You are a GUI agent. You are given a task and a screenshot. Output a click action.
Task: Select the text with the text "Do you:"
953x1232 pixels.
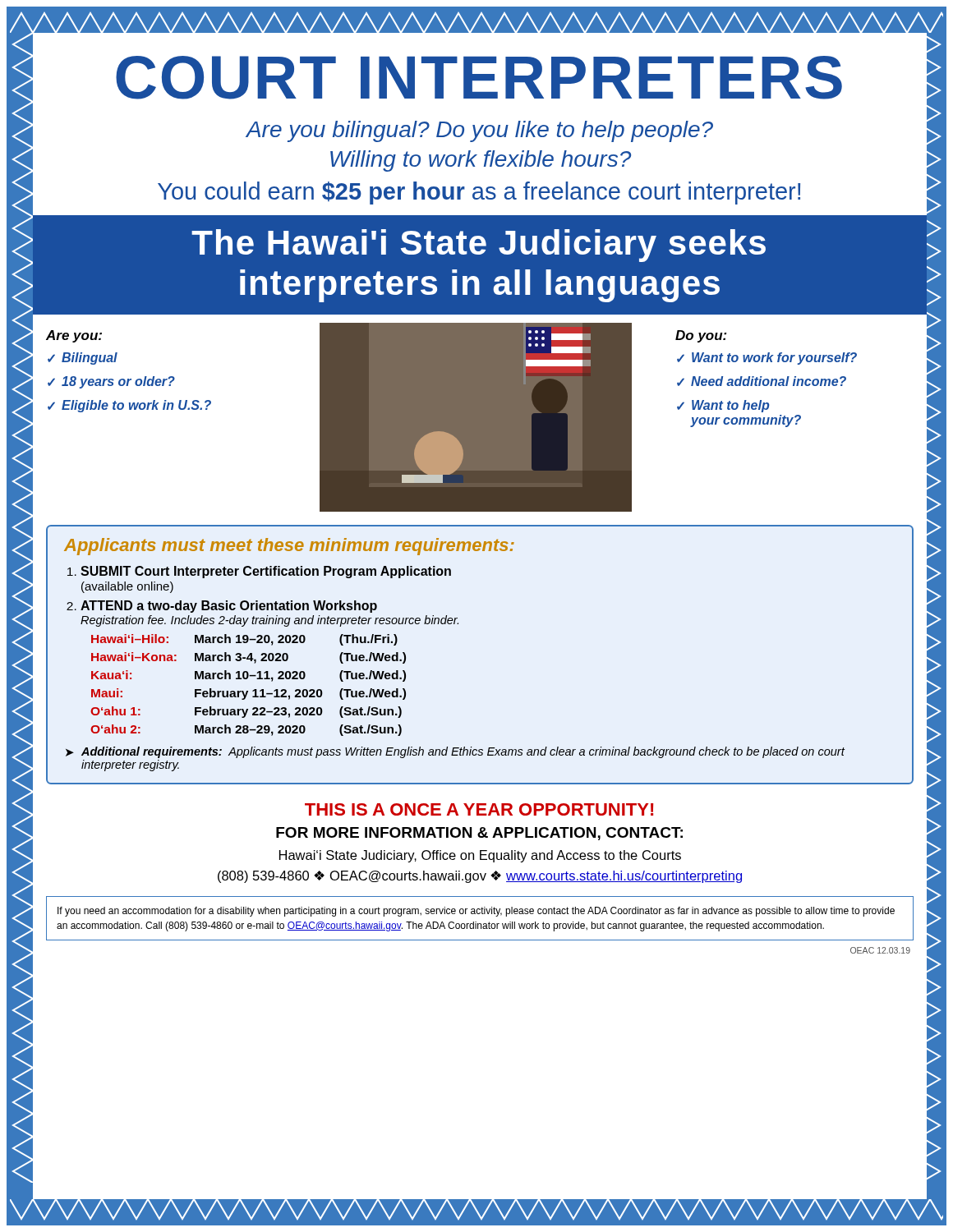[701, 336]
